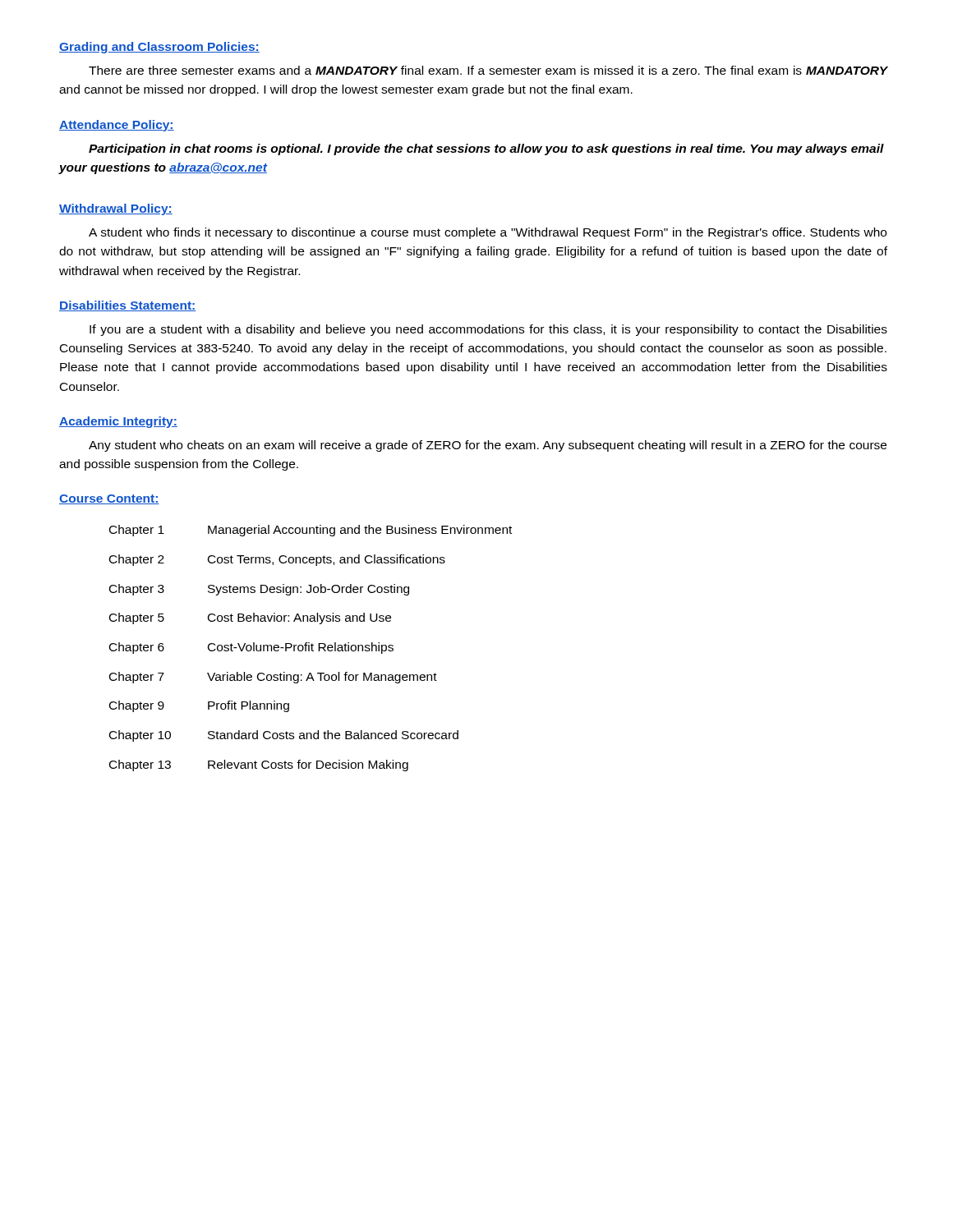
Task: Find the list item containing "Chapter 10 Standard Costs and the Balanced"
Action: point(284,736)
